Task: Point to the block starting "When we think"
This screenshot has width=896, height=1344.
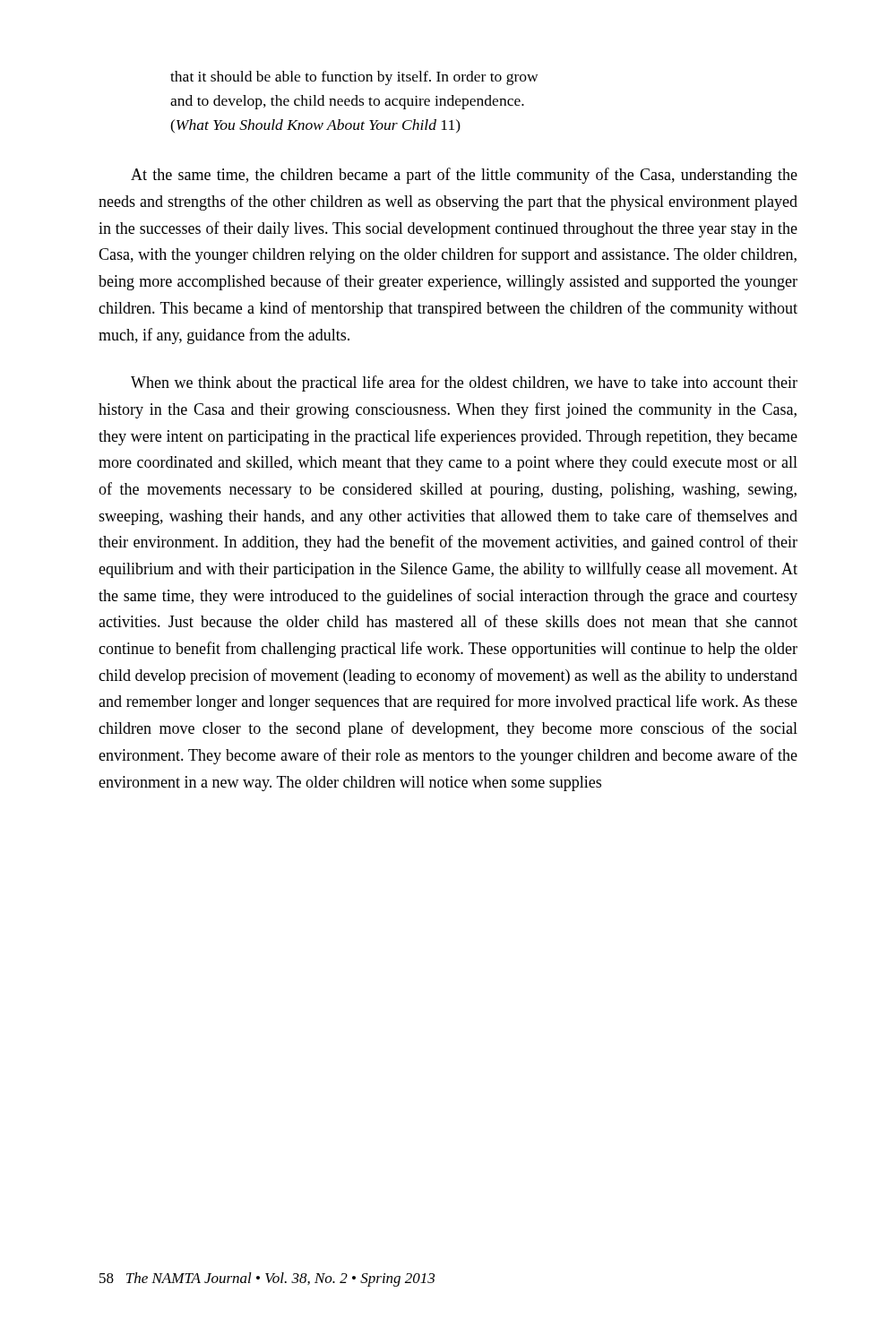Action: (x=448, y=582)
